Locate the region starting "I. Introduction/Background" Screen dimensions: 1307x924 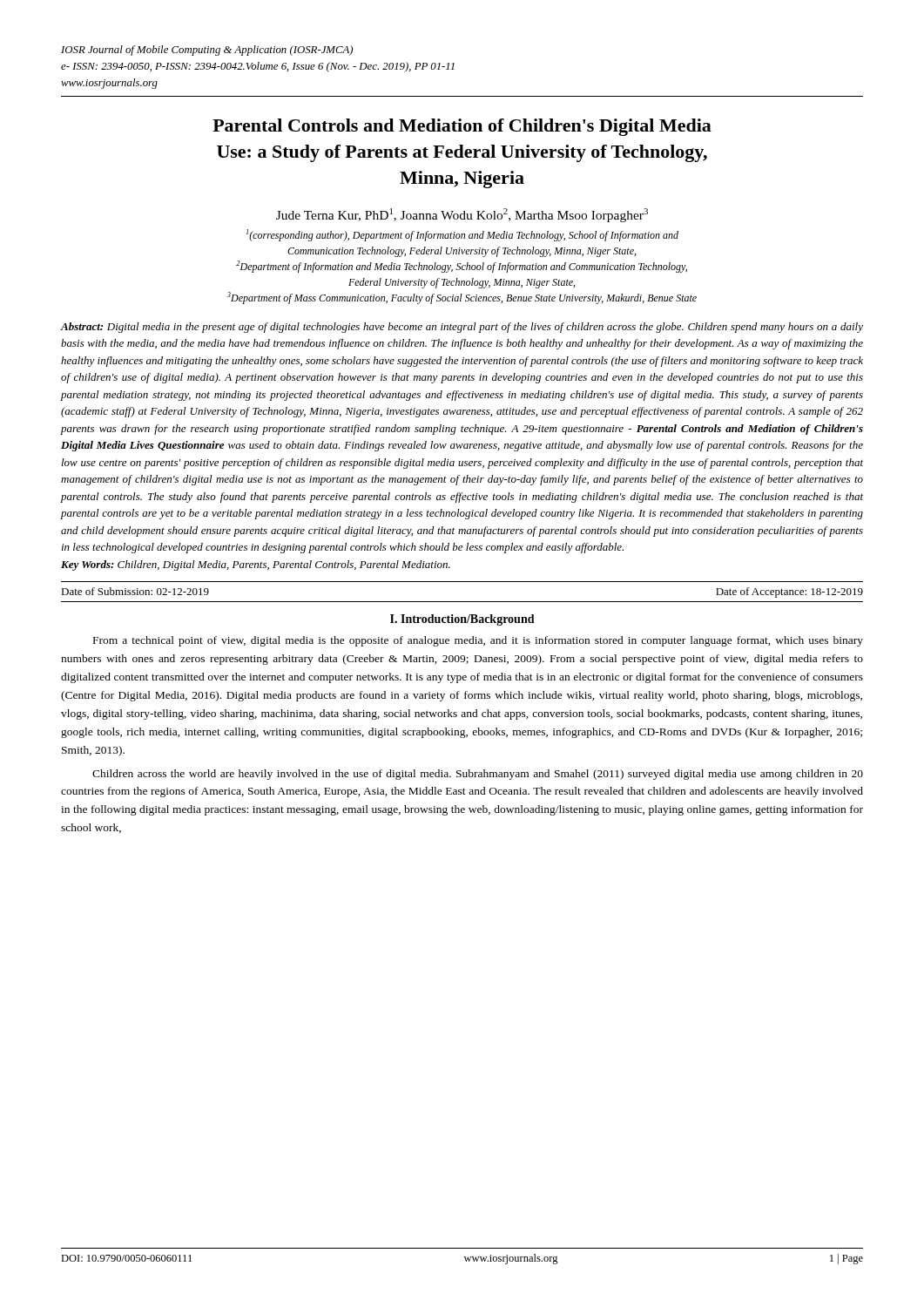(x=462, y=619)
